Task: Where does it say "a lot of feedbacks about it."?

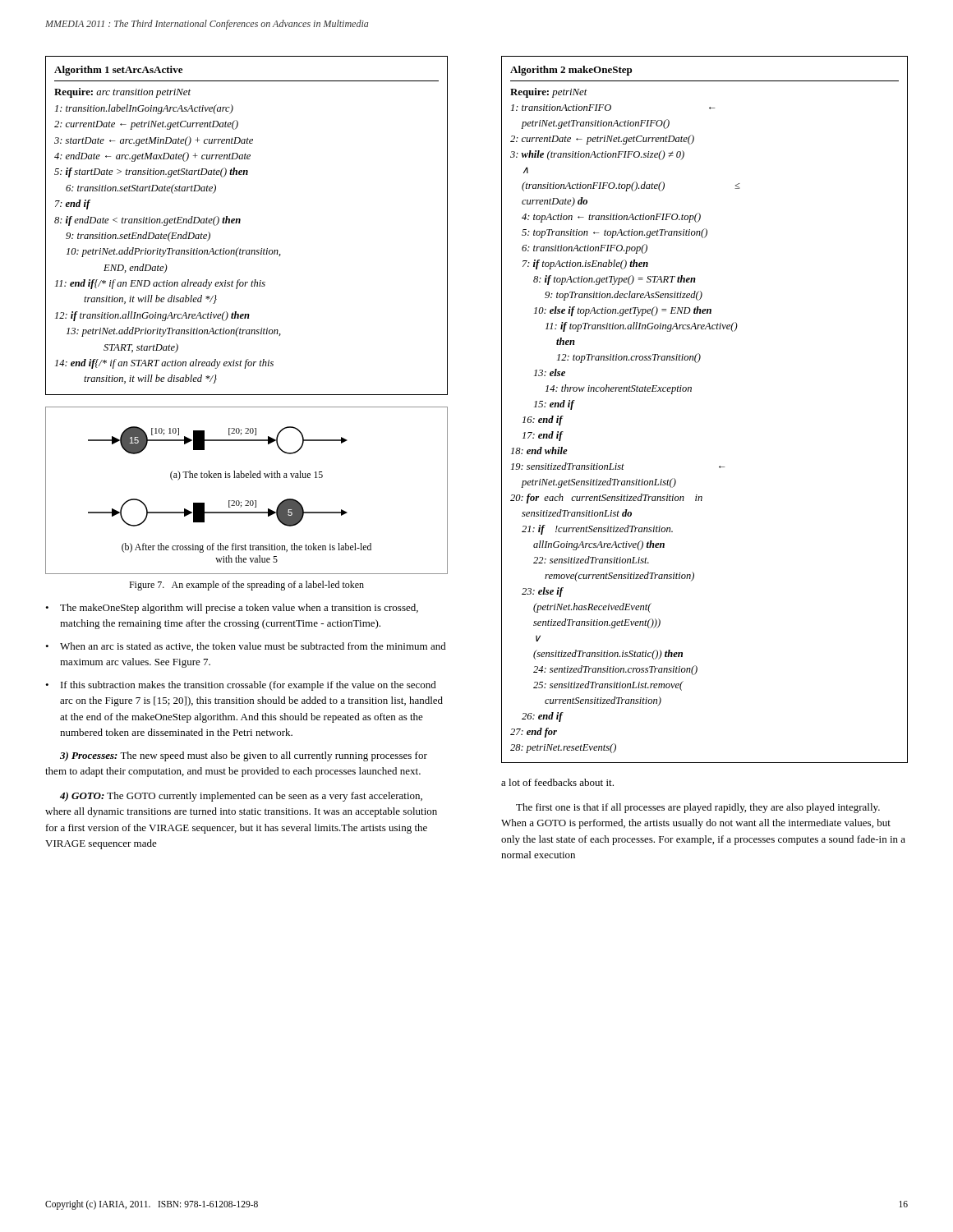Action: pos(558,782)
